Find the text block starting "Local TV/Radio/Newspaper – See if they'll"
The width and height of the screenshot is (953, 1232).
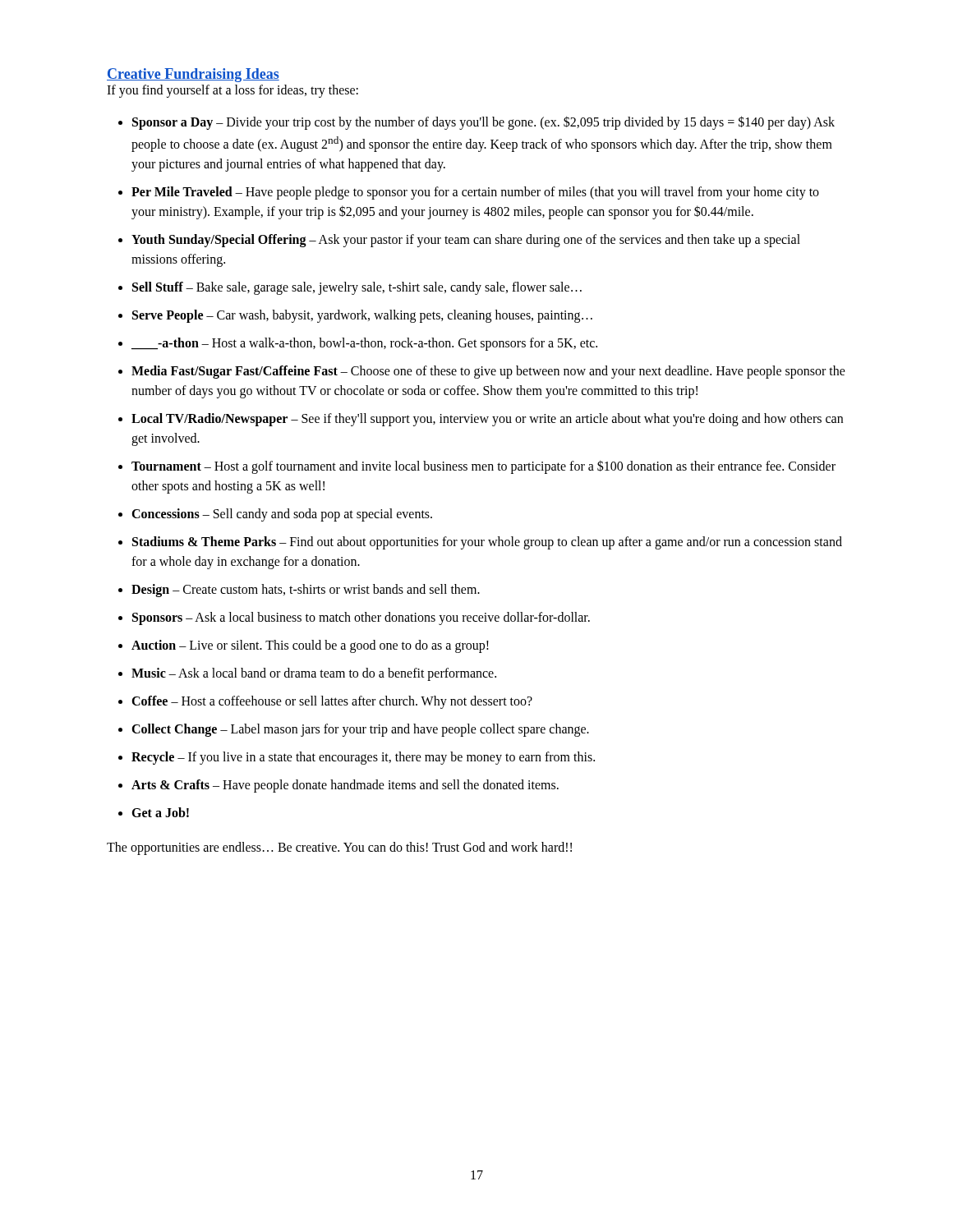[487, 429]
